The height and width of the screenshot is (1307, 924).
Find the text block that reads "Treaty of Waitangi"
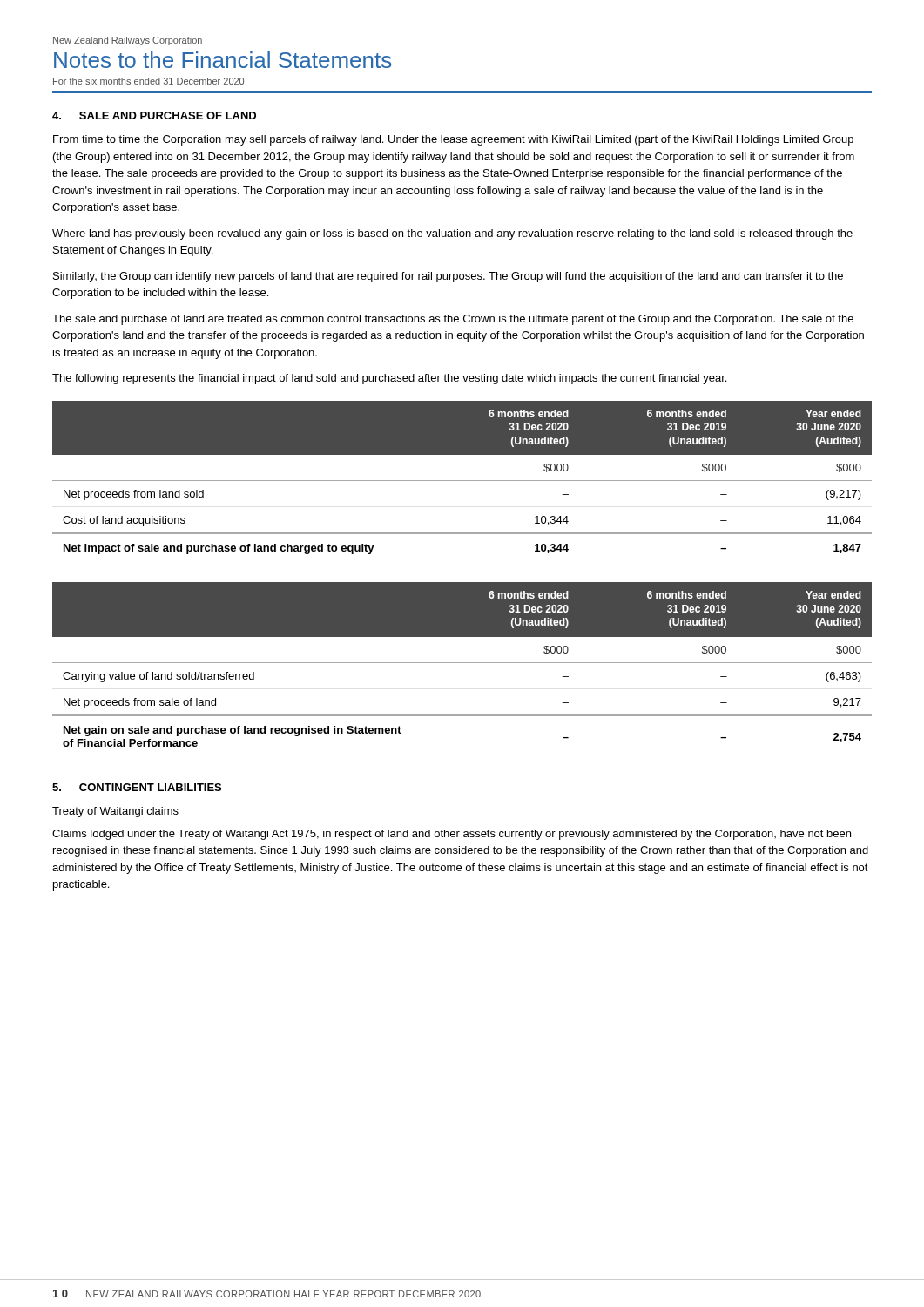tap(115, 811)
